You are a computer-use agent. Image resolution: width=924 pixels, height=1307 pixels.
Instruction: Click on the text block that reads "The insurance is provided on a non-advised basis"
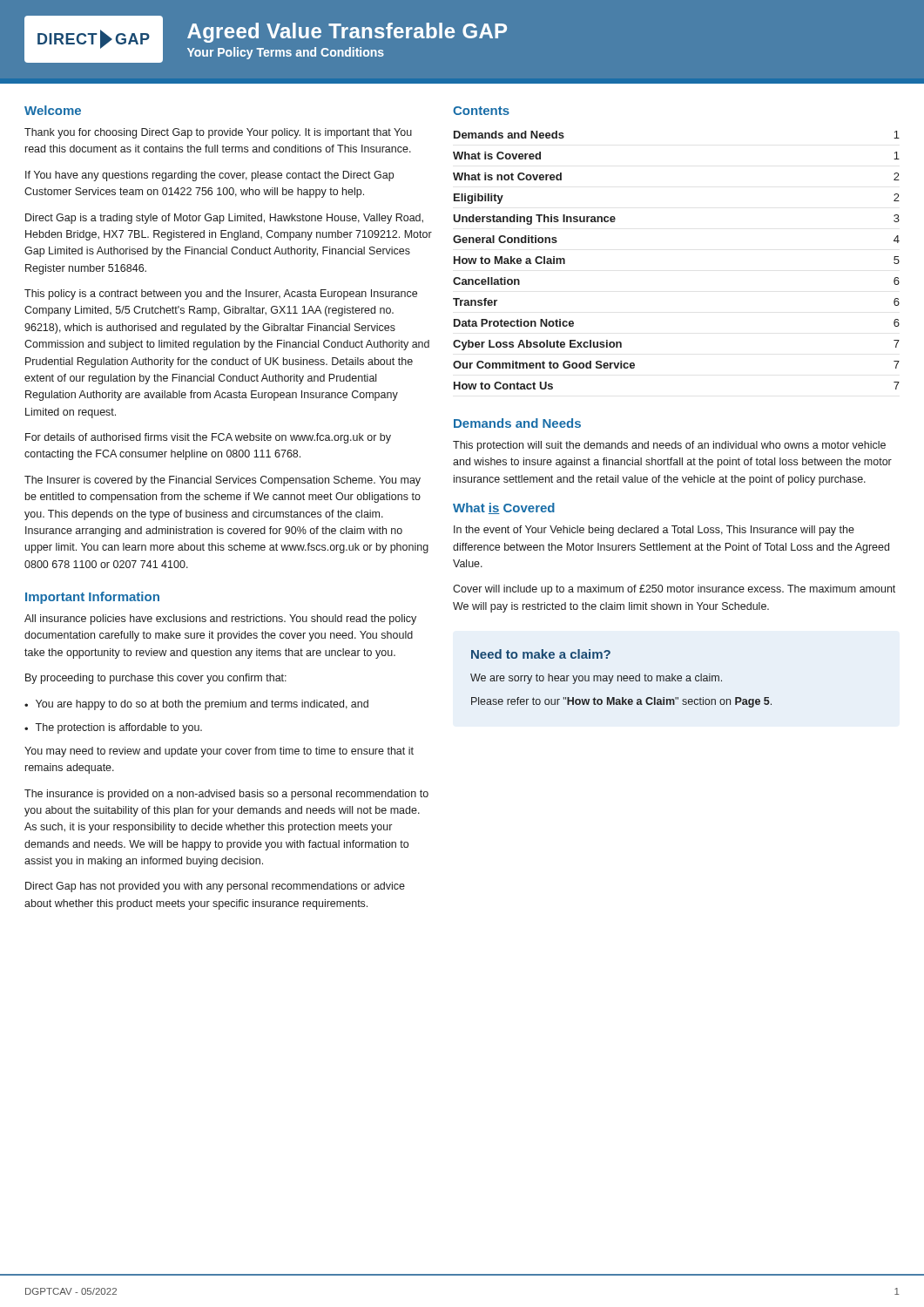pos(228,828)
